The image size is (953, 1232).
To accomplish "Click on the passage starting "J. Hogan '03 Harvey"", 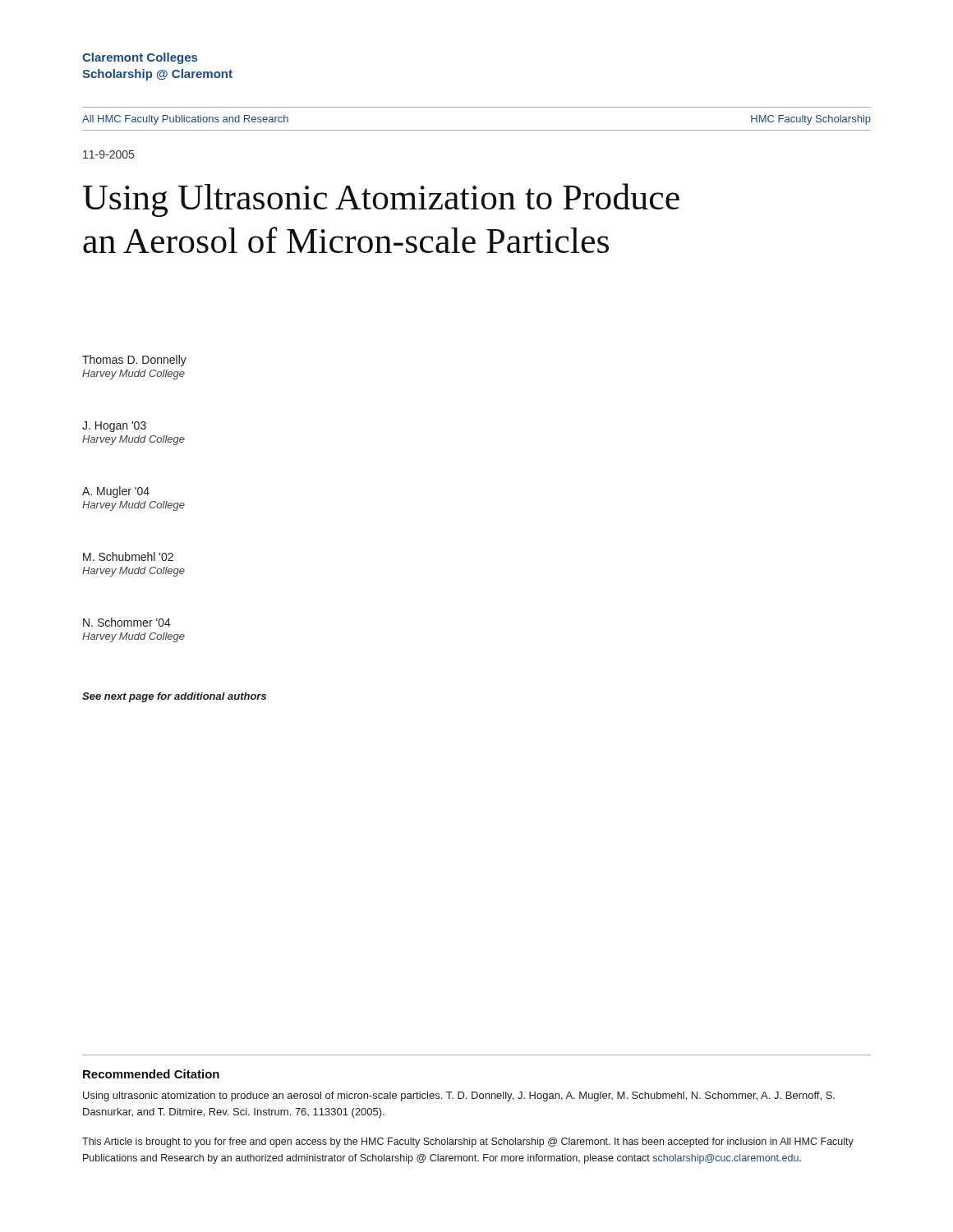I will coord(134,432).
